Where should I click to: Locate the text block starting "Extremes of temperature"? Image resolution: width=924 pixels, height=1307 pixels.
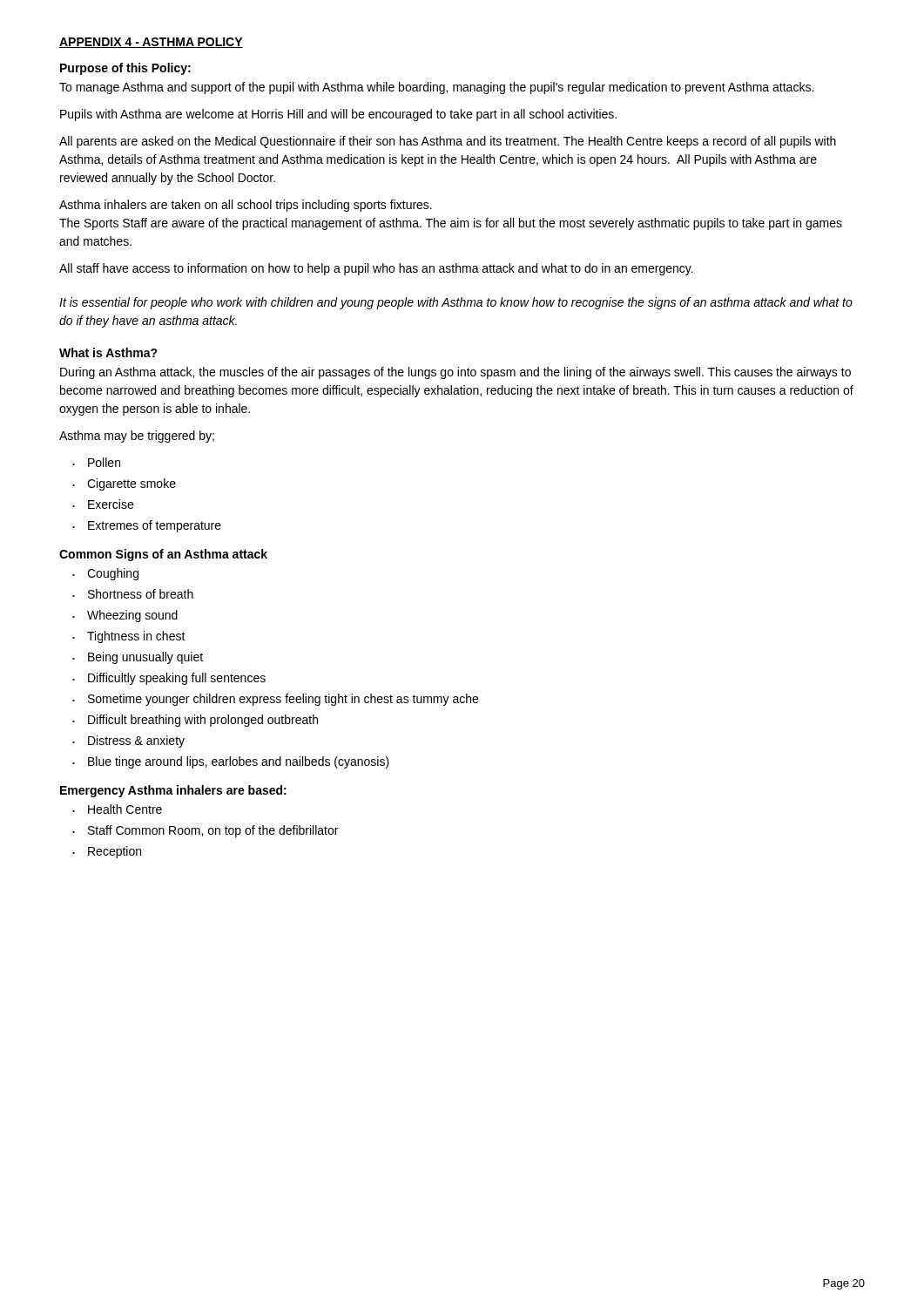pyautogui.click(x=154, y=525)
